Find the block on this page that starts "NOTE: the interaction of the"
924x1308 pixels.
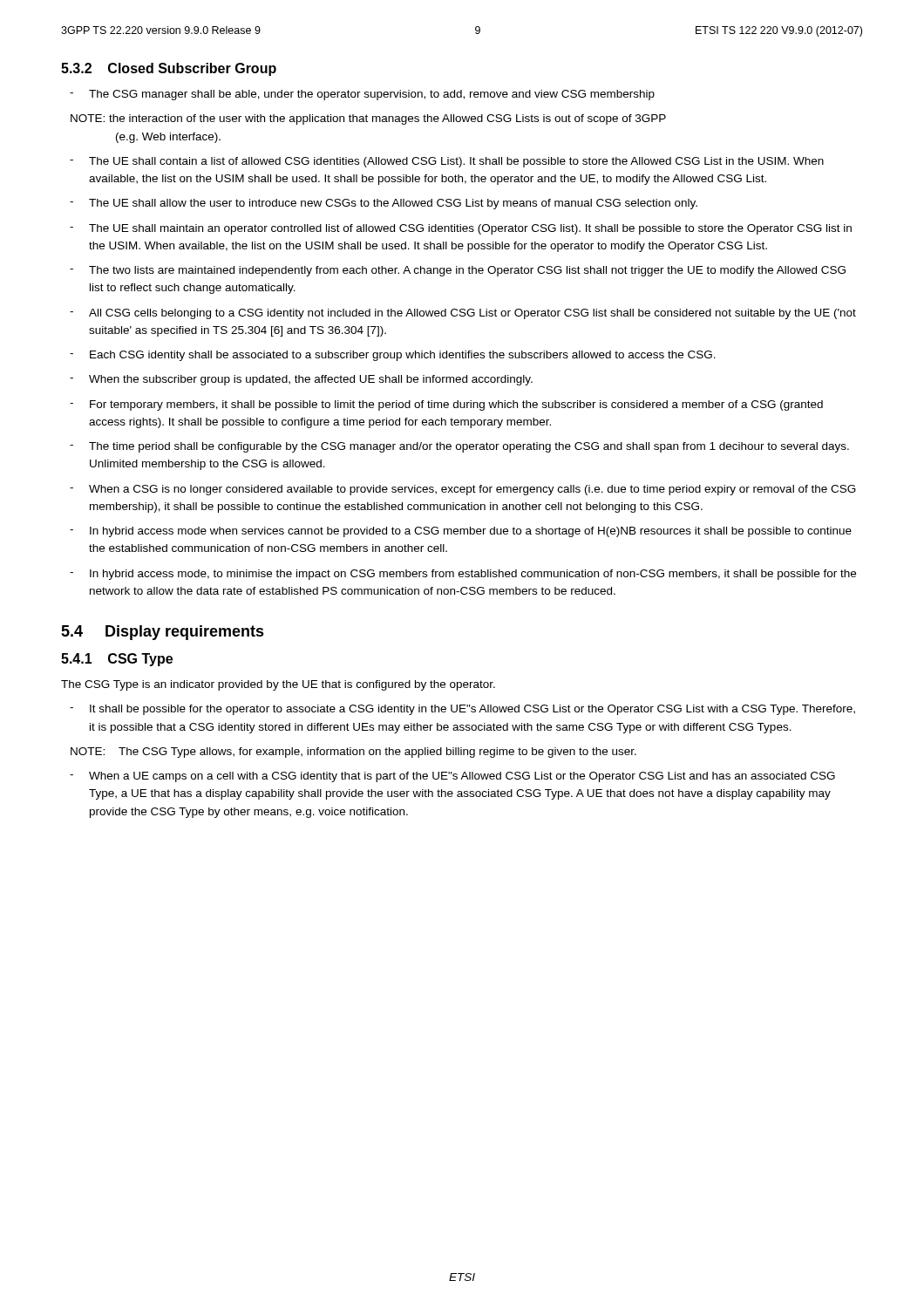pyautogui.click(x=368, y=127)
